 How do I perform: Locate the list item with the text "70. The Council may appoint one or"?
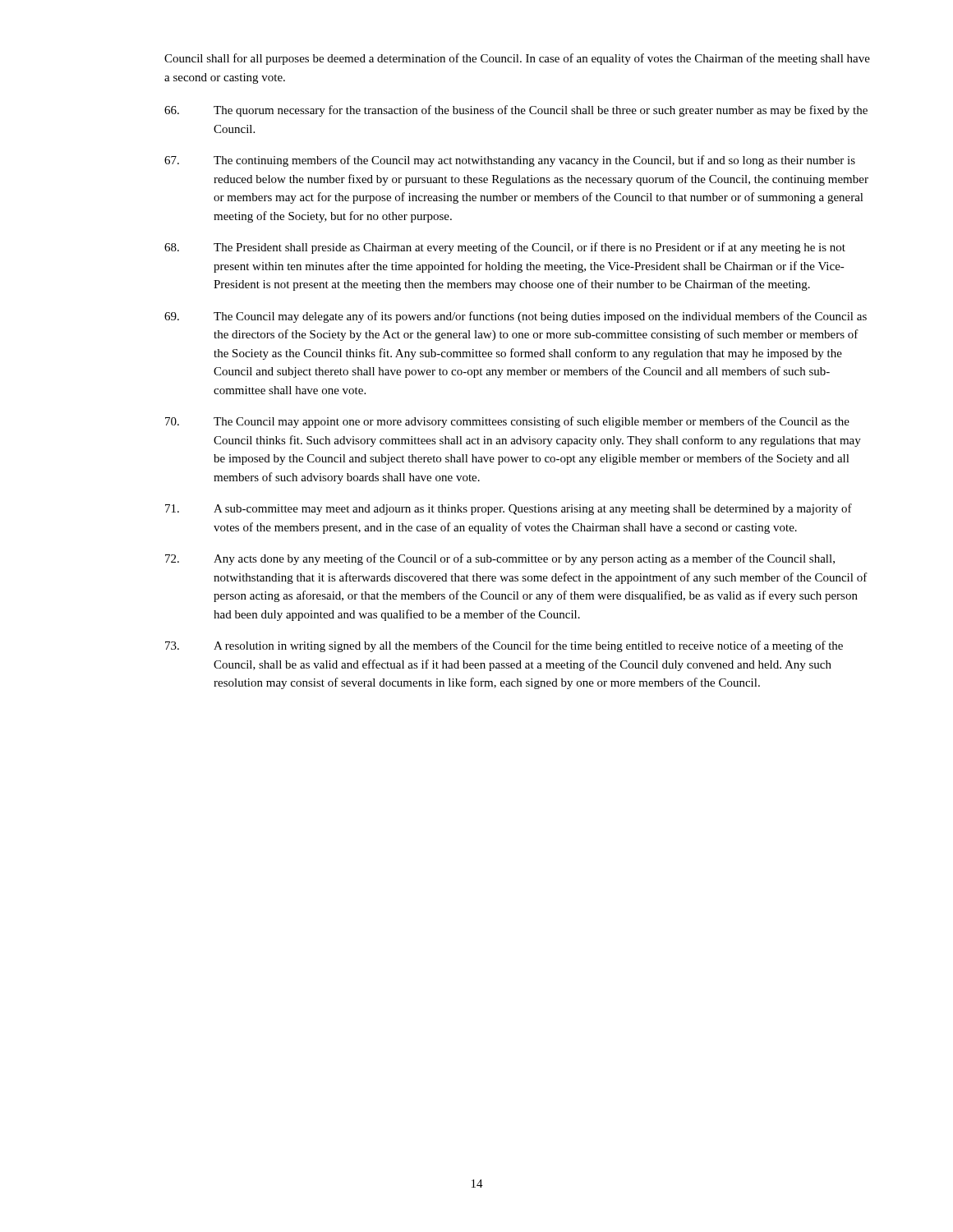(518, 449)
